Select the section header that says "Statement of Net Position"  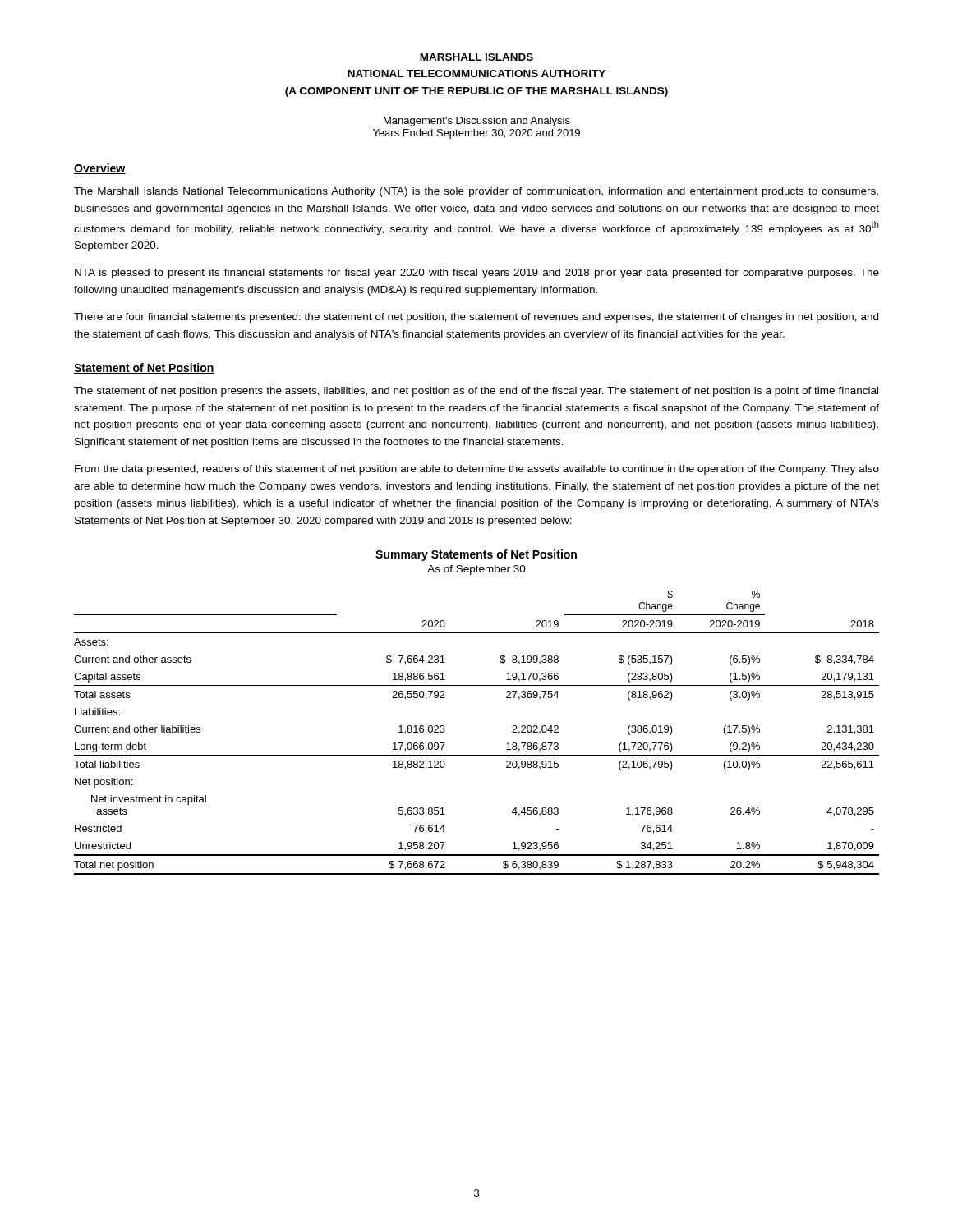144,368
